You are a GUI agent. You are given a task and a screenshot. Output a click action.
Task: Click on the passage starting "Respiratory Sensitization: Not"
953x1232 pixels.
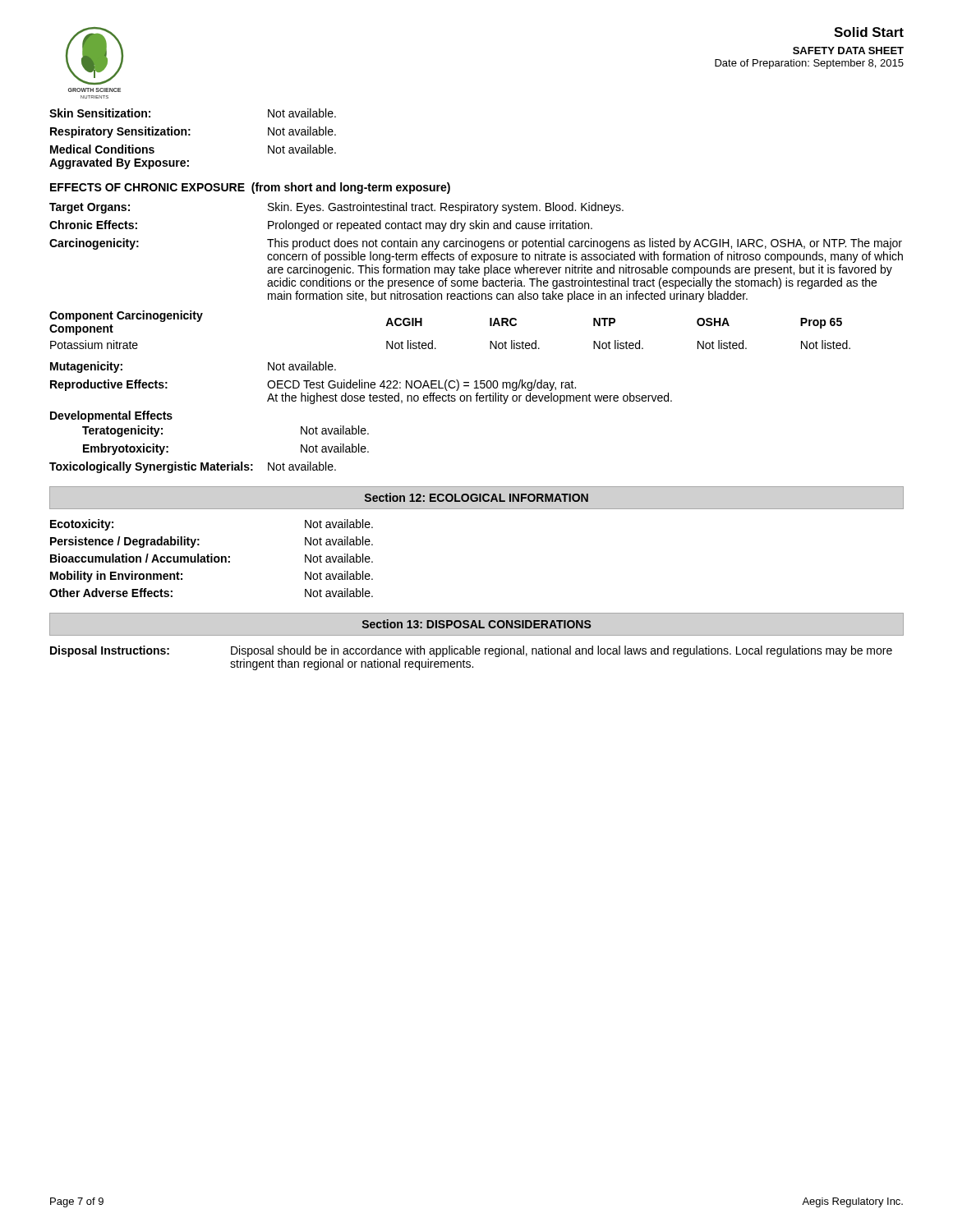[193, 132]
